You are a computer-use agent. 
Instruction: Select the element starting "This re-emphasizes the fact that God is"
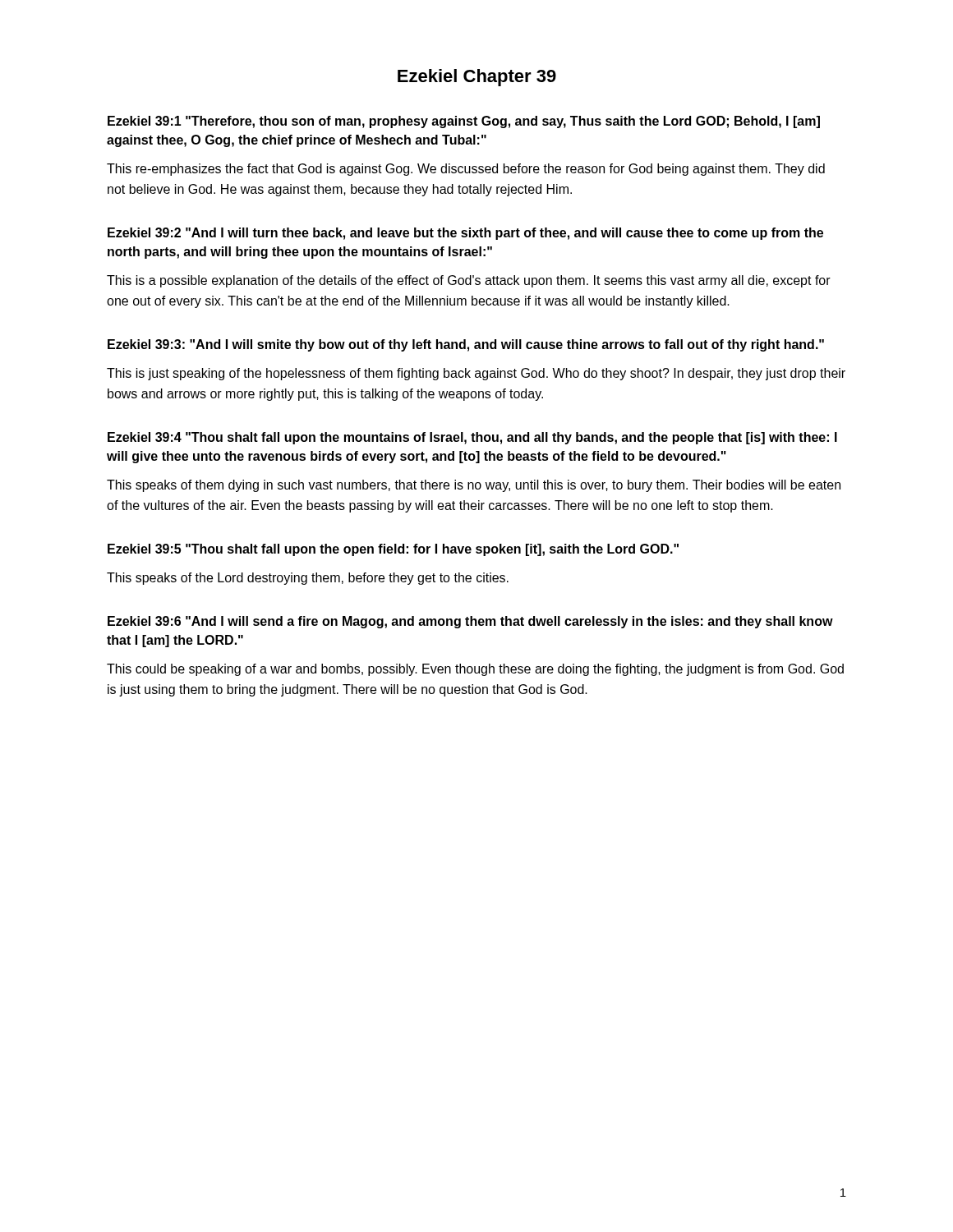[466, 179]
